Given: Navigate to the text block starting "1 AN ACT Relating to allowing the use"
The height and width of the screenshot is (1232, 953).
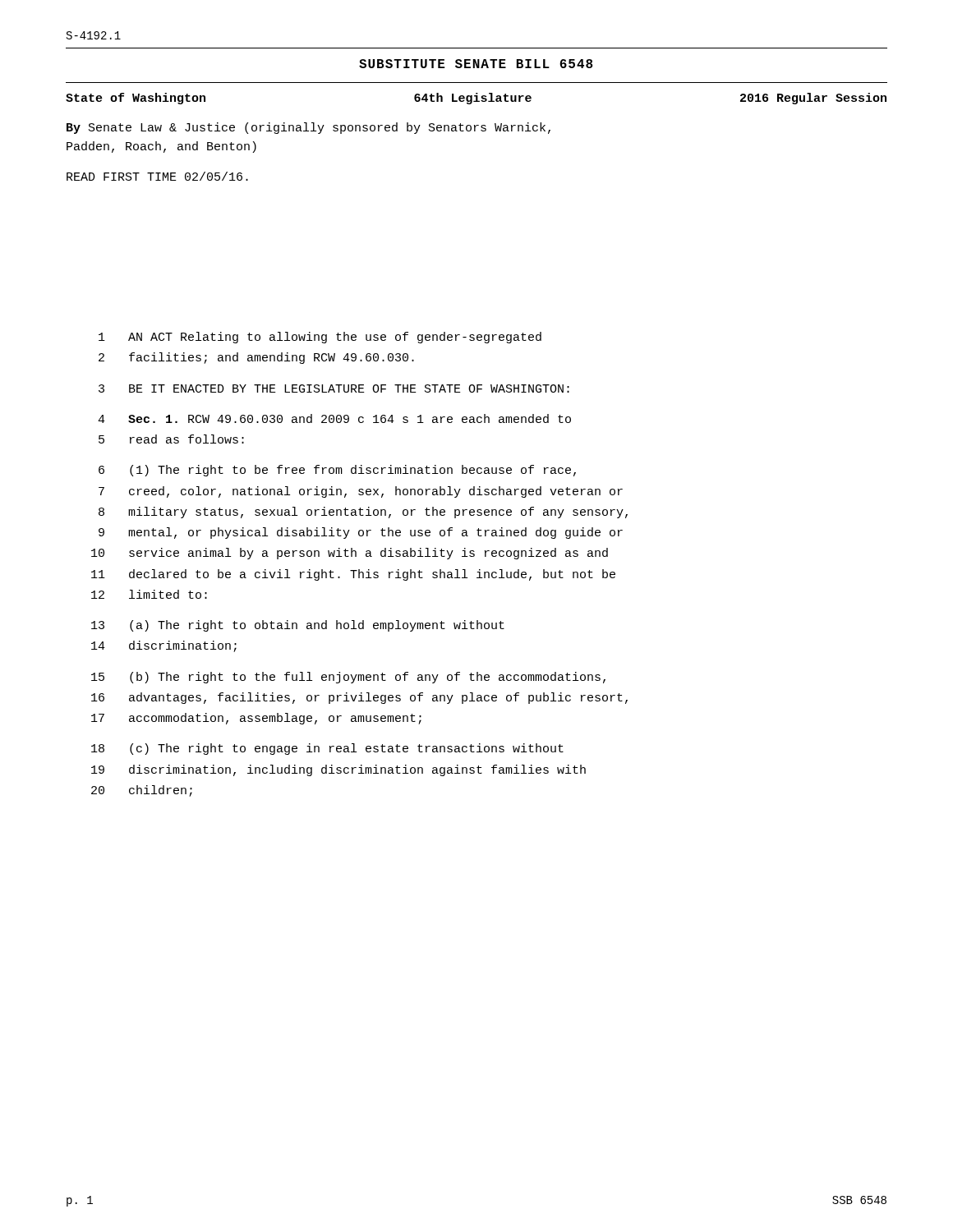Looking at the screenshot, I should pos(476,348).
